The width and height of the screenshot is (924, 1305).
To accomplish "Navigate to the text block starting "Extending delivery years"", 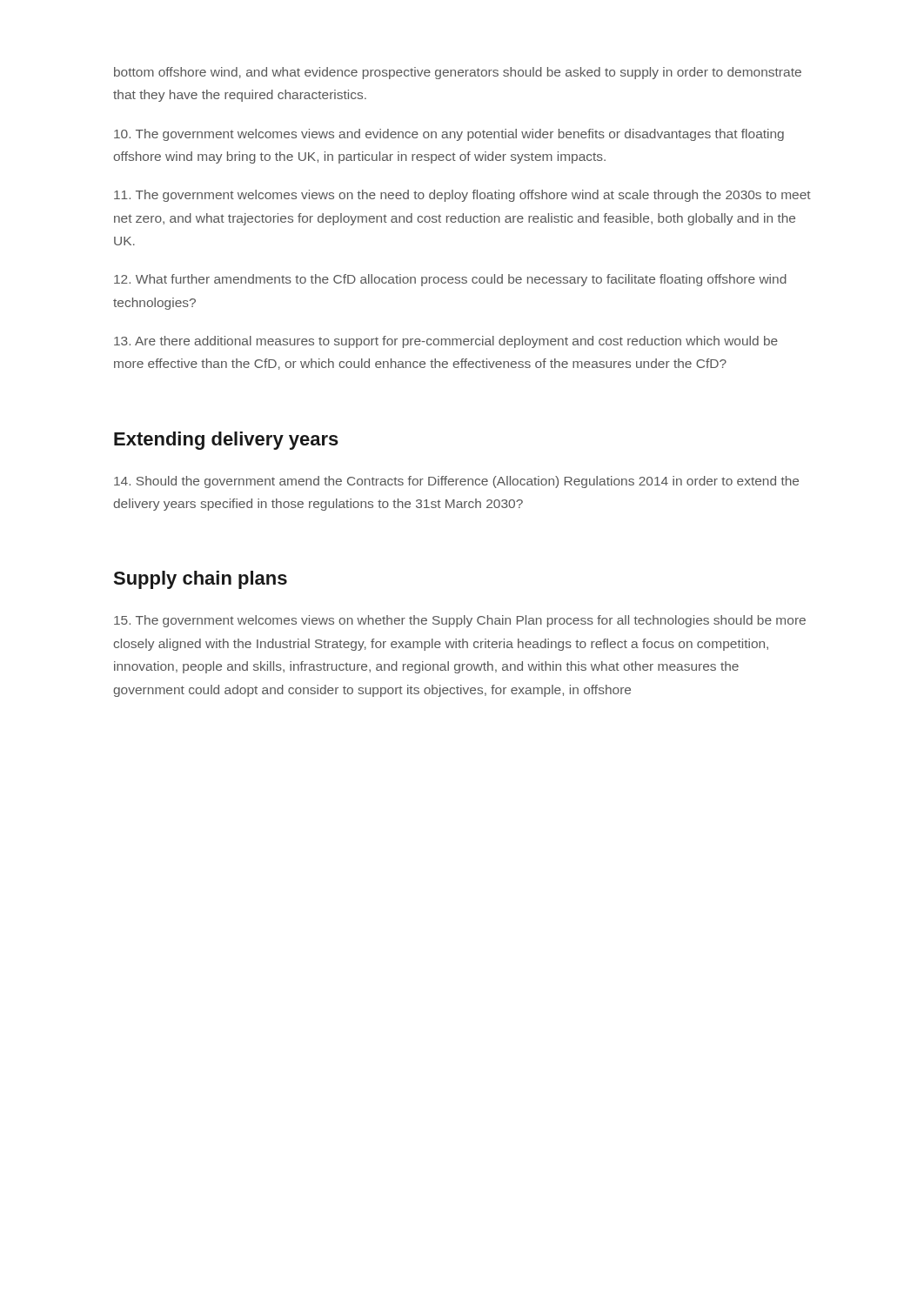I will click(226, 439).
